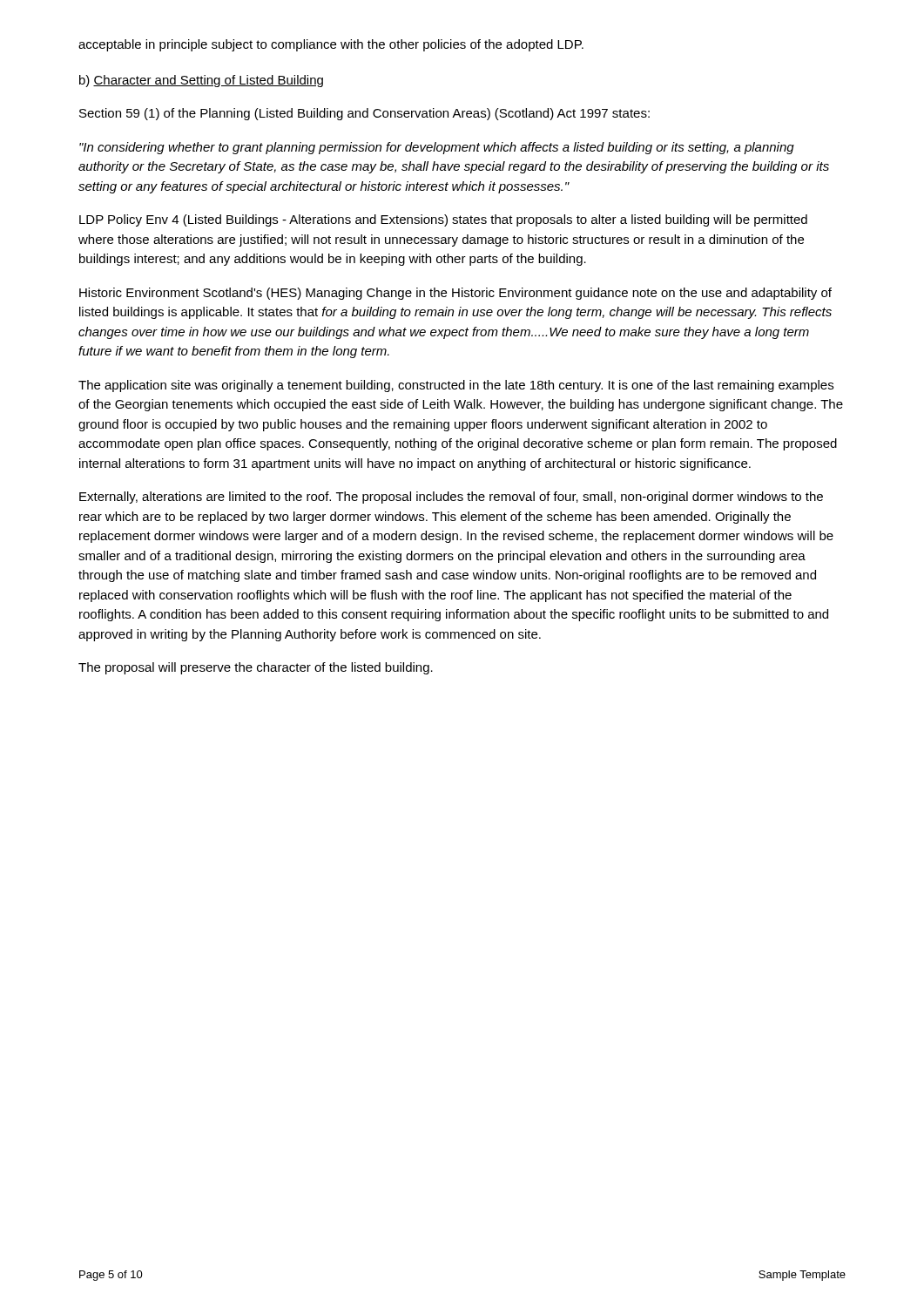Image resolution: width=924 pixels, height=1307 pixels.
Task: Click on the block starting "The proposal will preserve the character of the"
Action: (256, 668)
